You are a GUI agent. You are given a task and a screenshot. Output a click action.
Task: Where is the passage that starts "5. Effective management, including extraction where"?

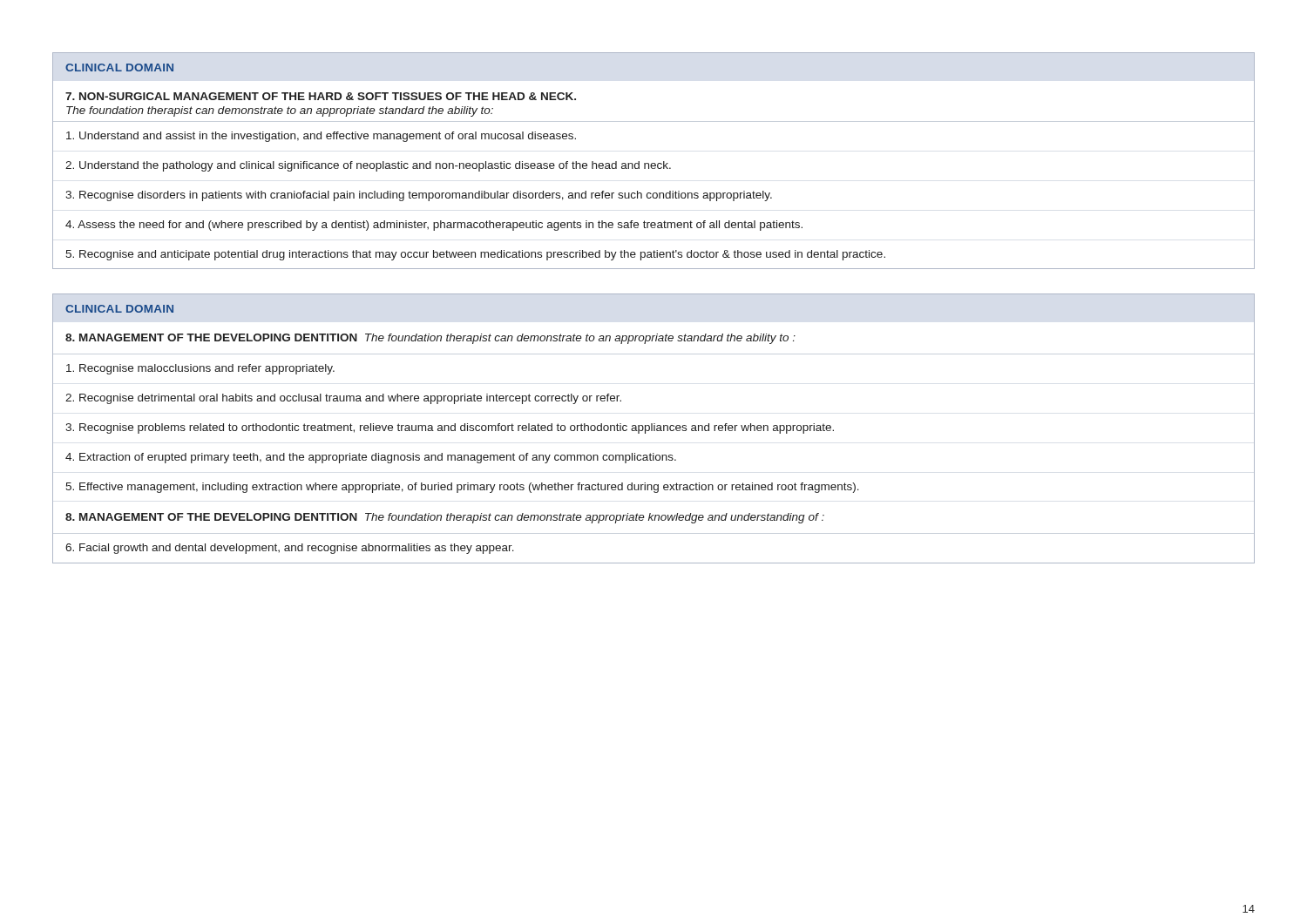click(x=462, y=486)
